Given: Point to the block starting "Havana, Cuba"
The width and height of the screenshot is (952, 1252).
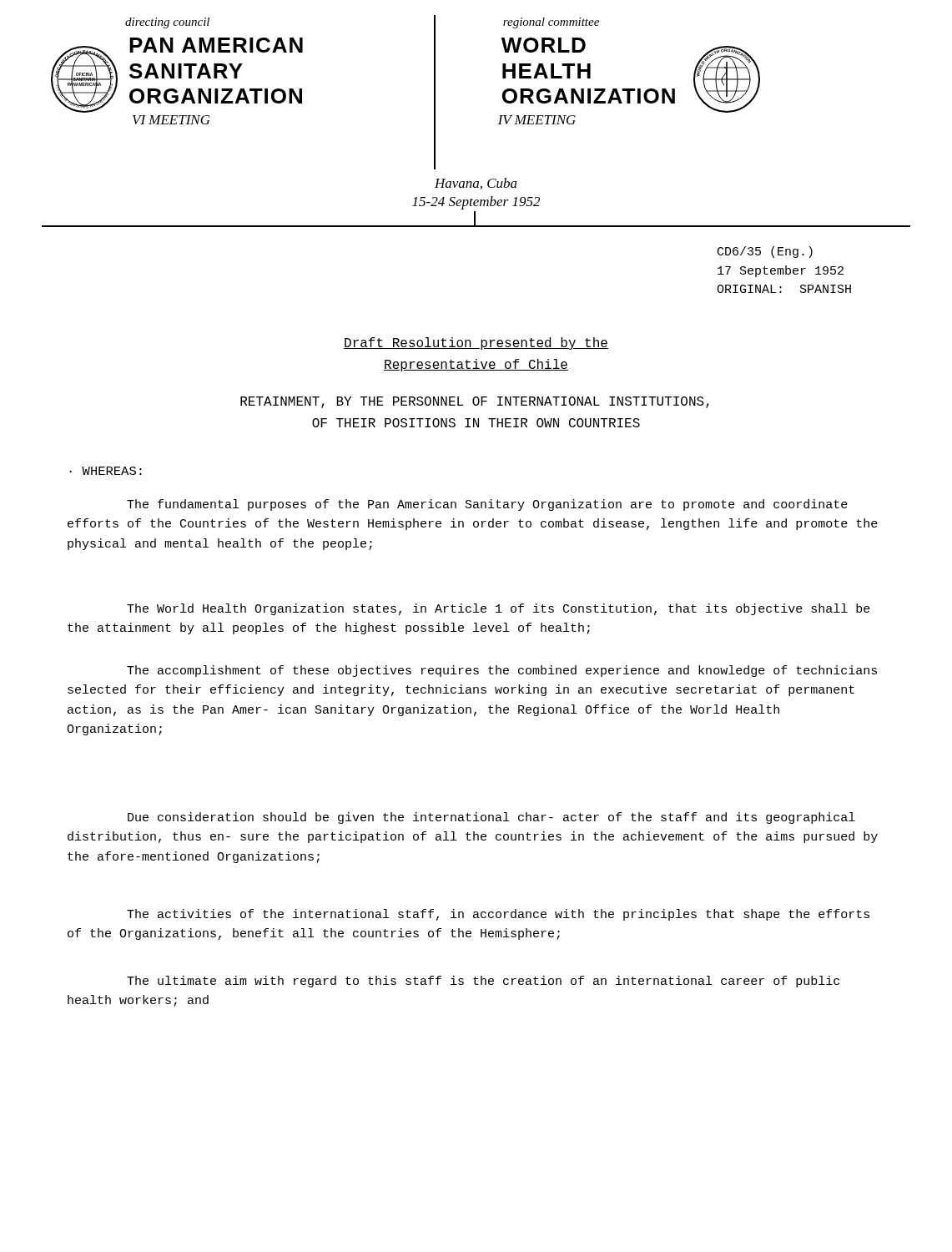Looking at the screenshot, I should coord(476,183).
